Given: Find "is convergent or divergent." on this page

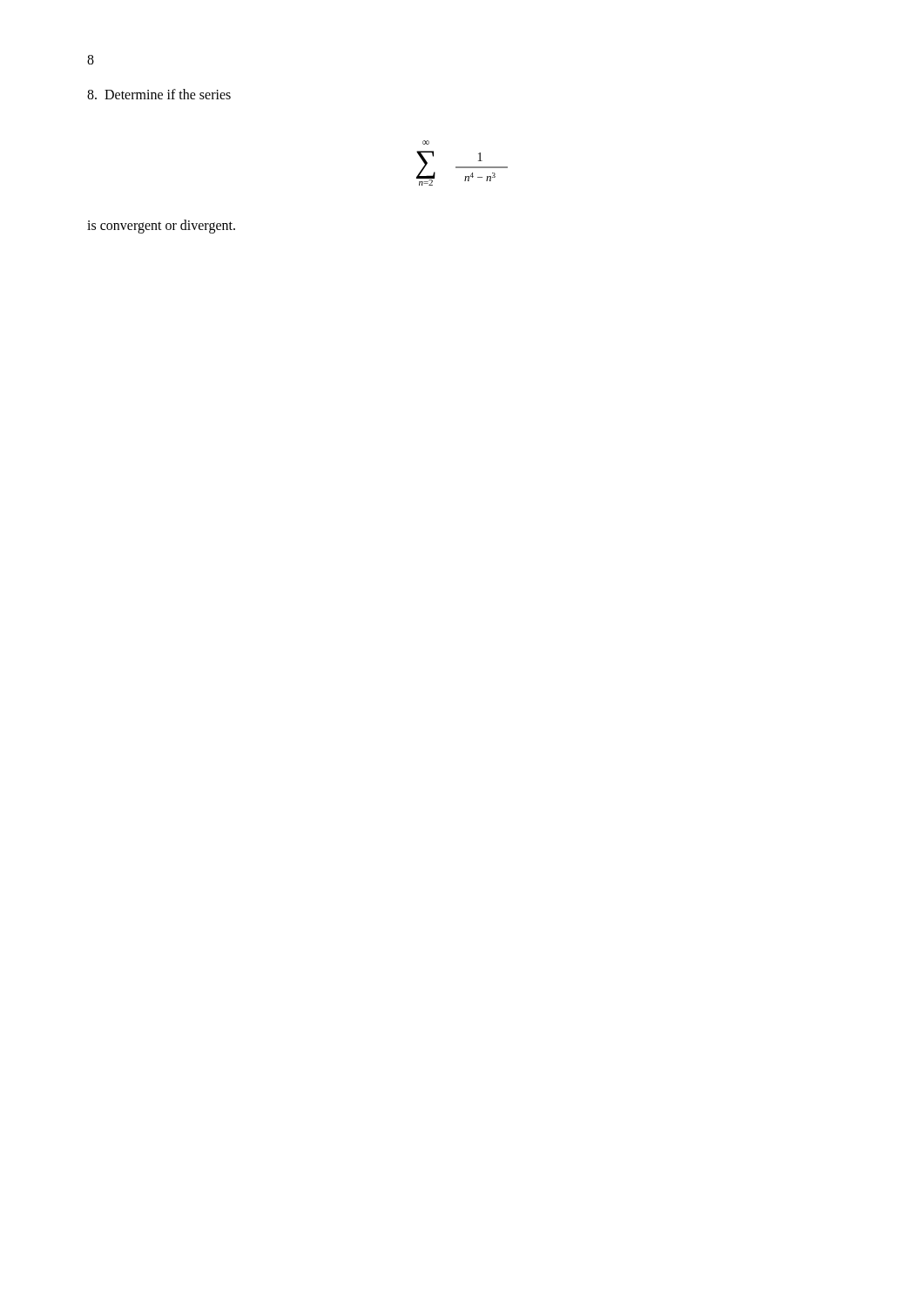Looking at the screenshot, I should [x=162, y=225].
